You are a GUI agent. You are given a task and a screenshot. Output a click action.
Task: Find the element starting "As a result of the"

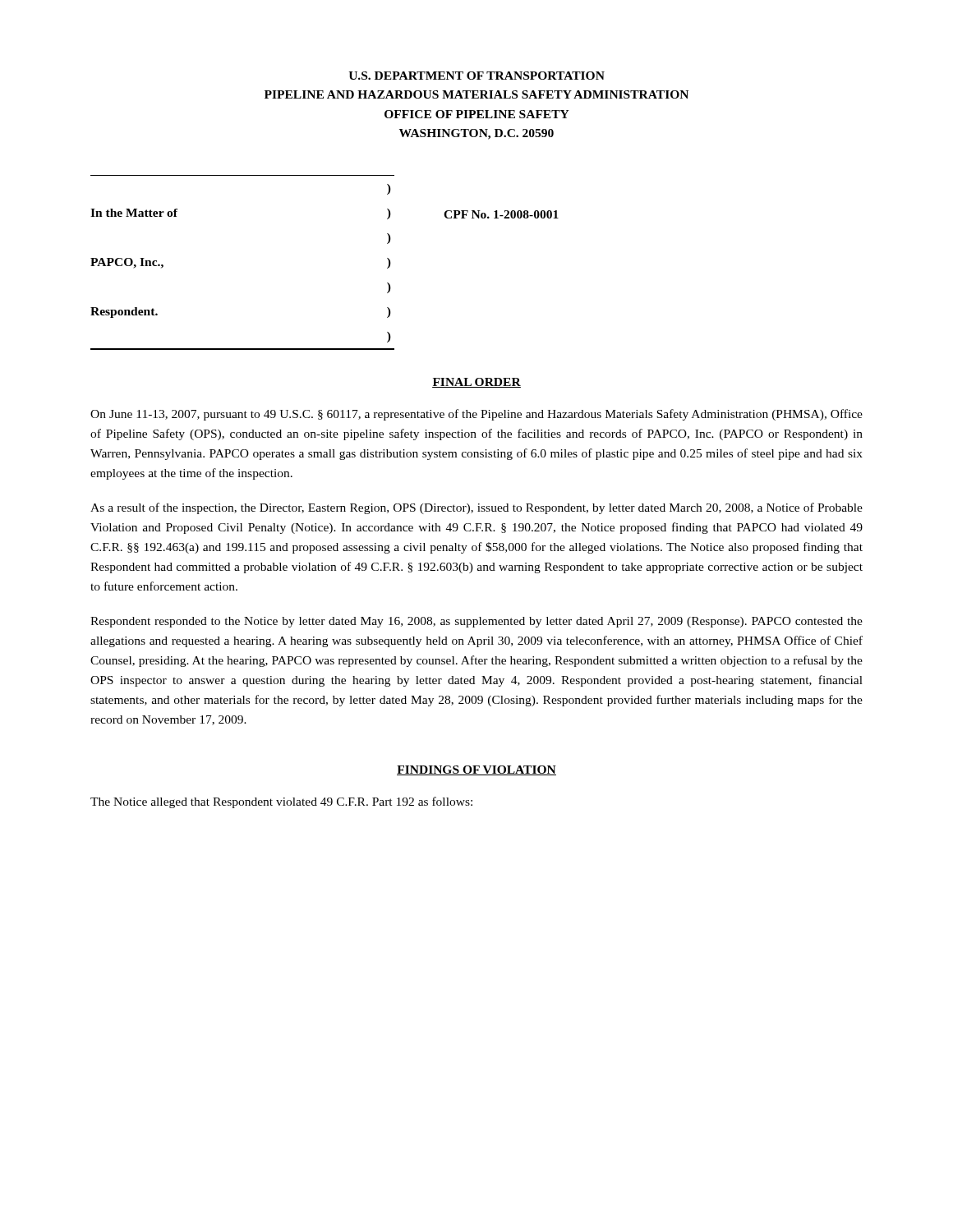(x=476, y=547)
